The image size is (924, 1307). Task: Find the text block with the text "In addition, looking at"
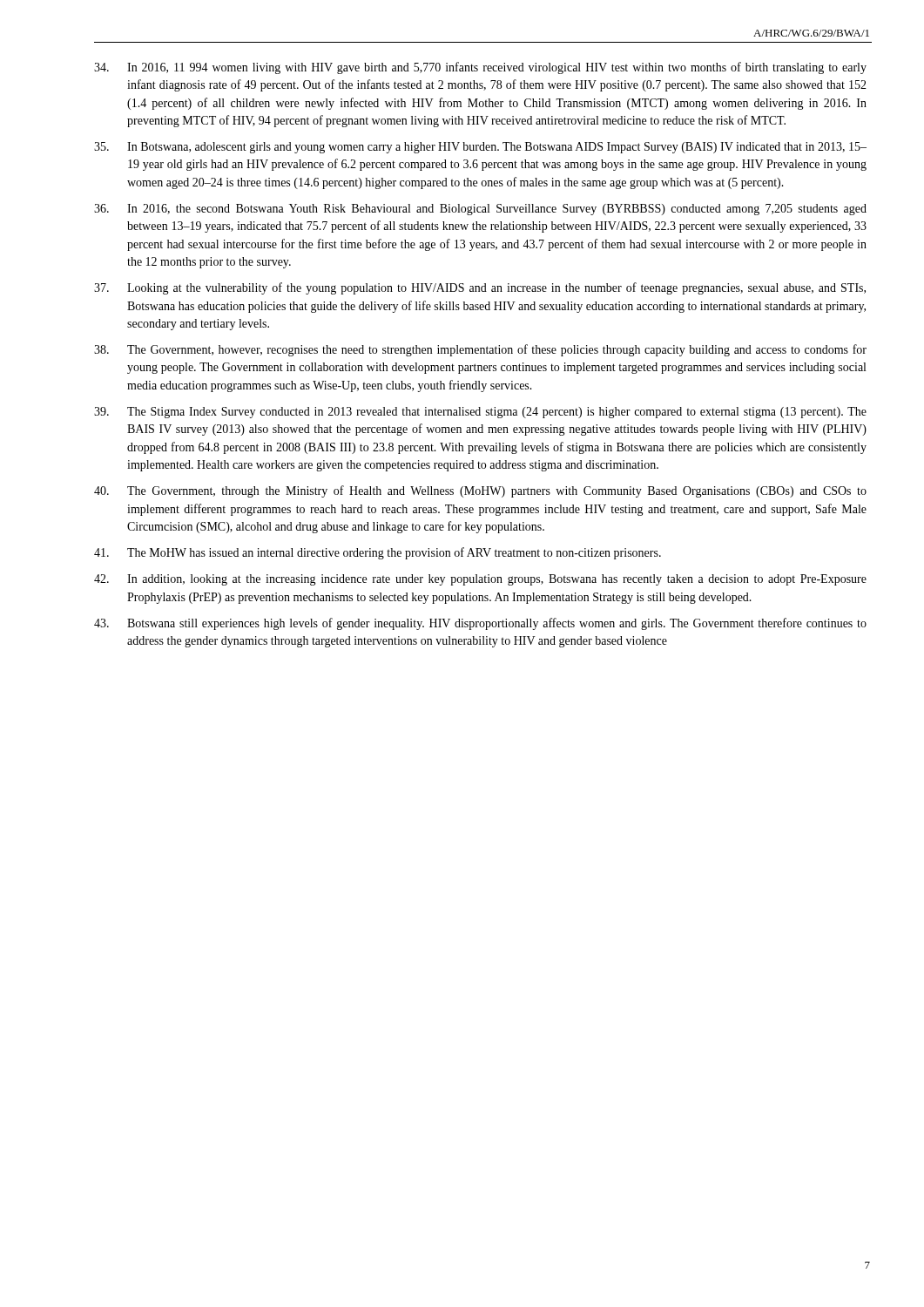point(480,589)
